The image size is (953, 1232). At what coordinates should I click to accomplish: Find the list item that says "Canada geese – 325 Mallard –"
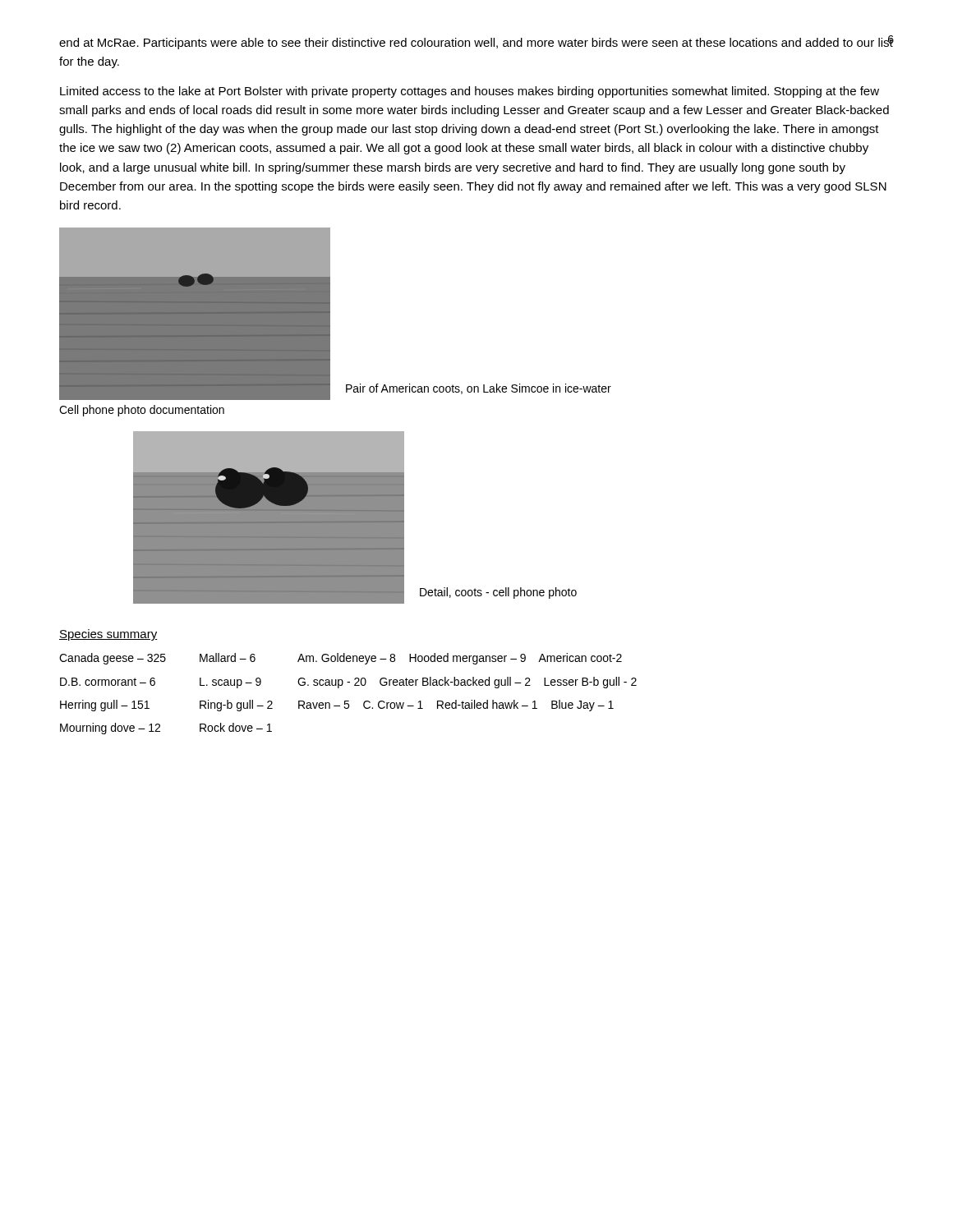(x=341, y=658)
